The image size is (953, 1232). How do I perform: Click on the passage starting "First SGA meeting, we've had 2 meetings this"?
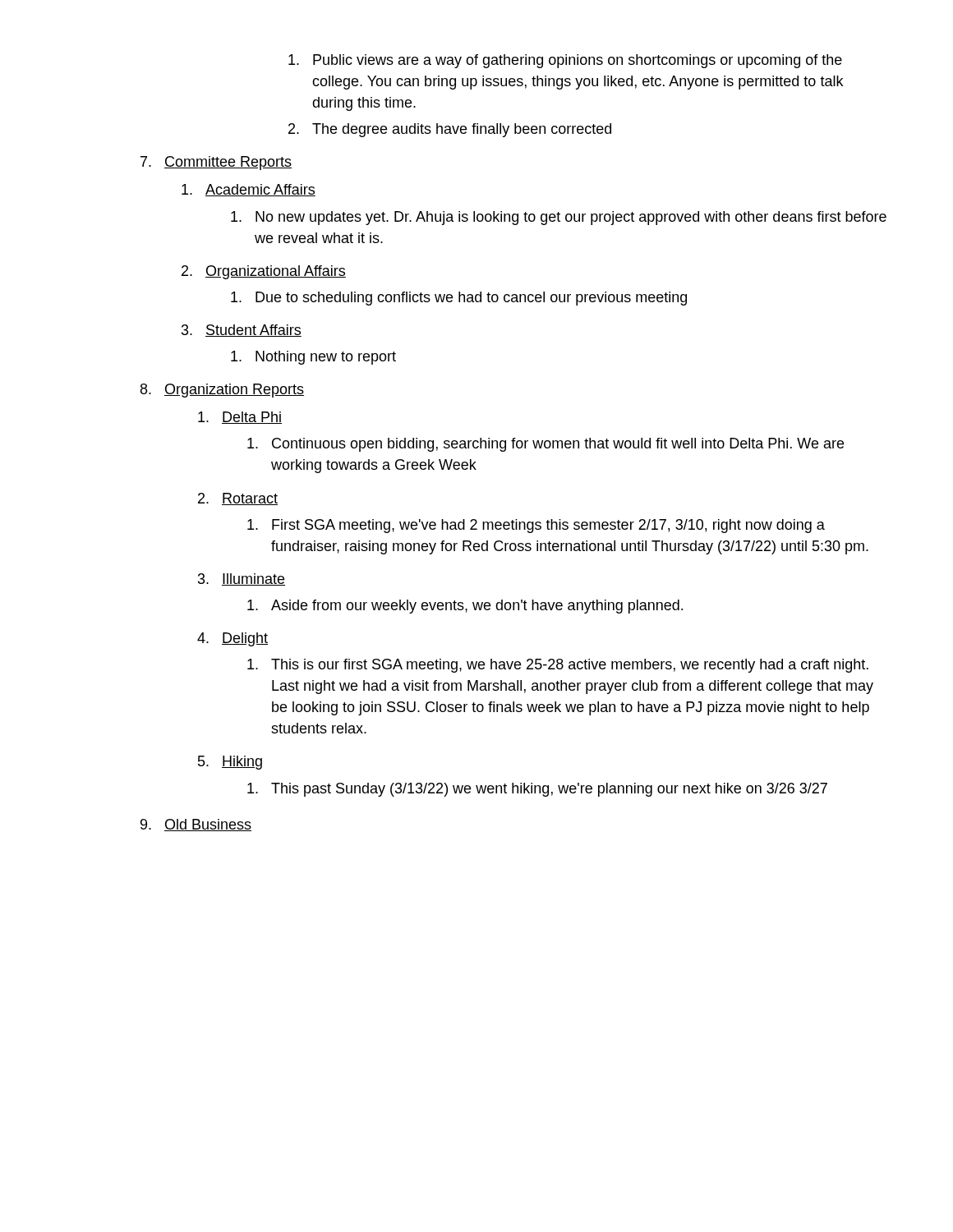pyautogui.click(x=567, y=535)
